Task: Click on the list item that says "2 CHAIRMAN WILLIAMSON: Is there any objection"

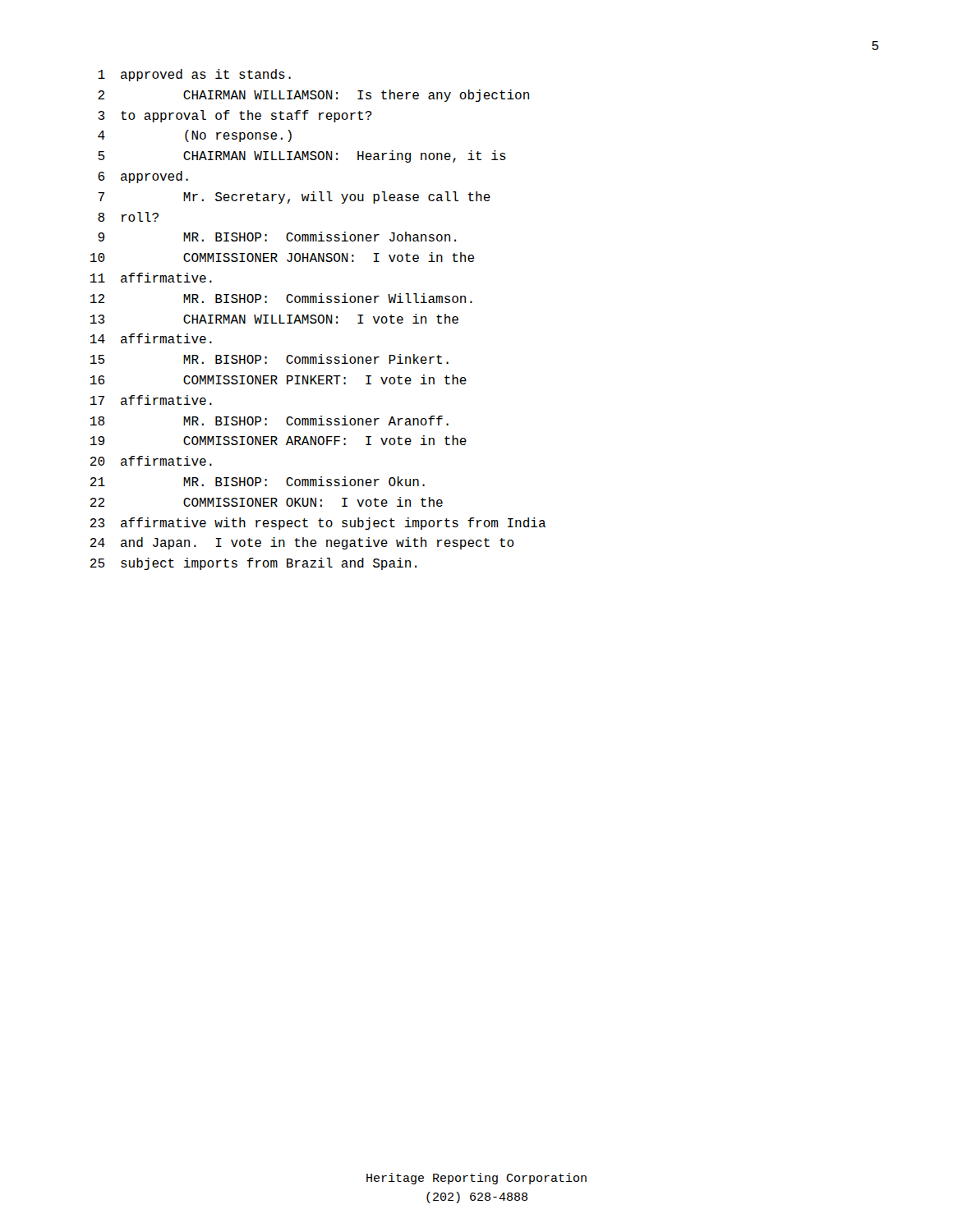Action: pos(302,96)
